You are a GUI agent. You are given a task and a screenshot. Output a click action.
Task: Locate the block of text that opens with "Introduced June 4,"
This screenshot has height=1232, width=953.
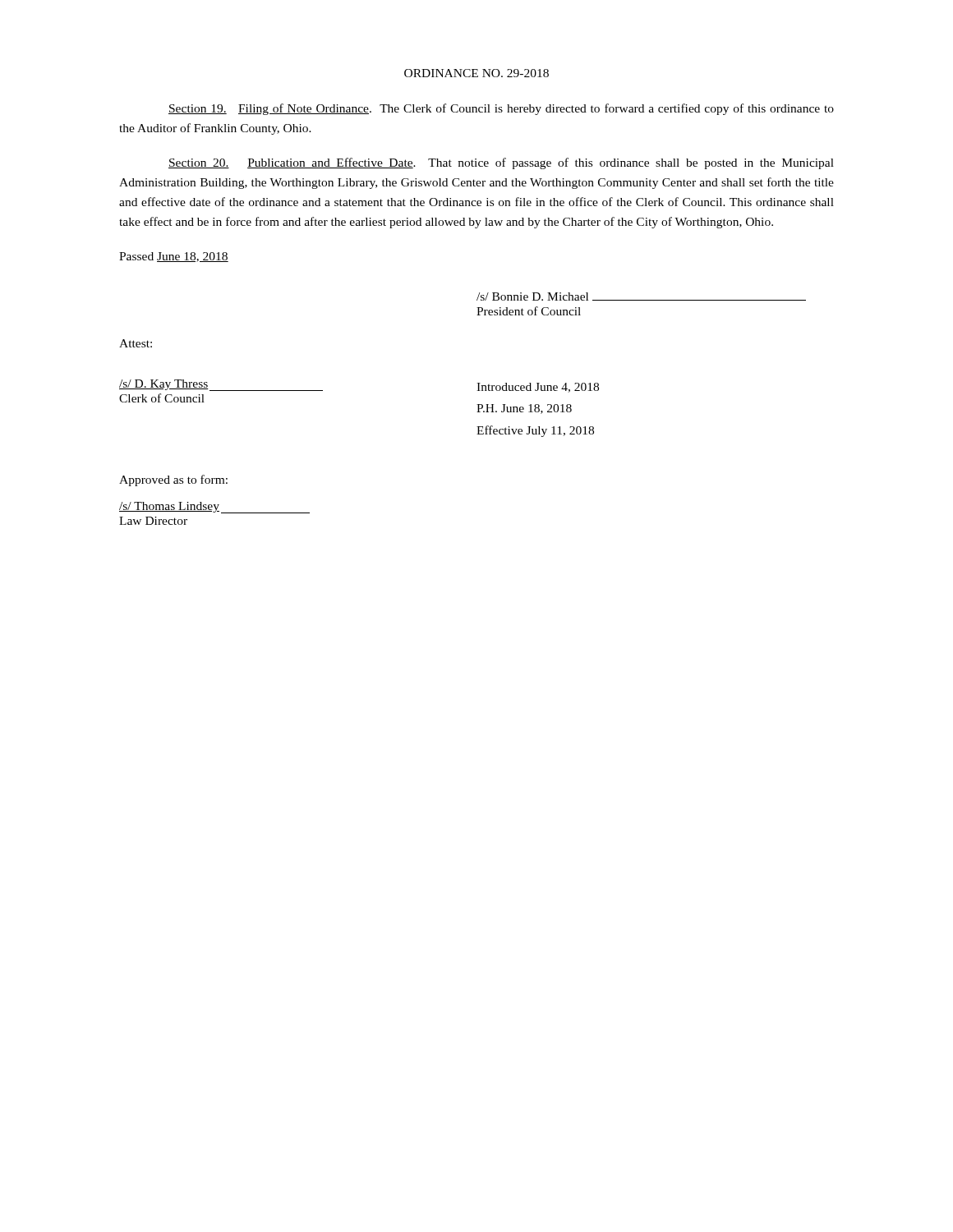click(538, 408)
